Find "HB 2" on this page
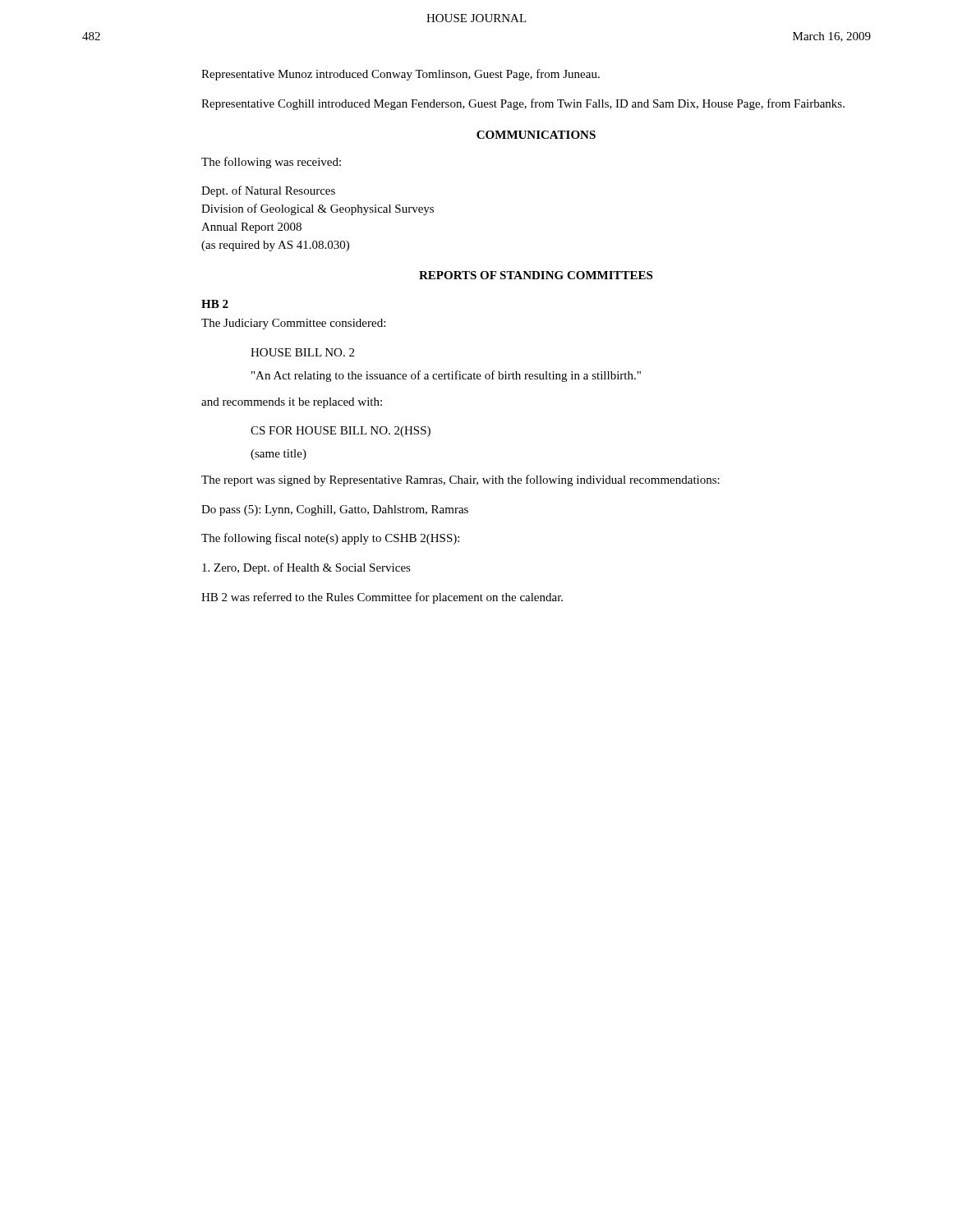The height and width of the screenshot is (1232, 953). (215, 304)
